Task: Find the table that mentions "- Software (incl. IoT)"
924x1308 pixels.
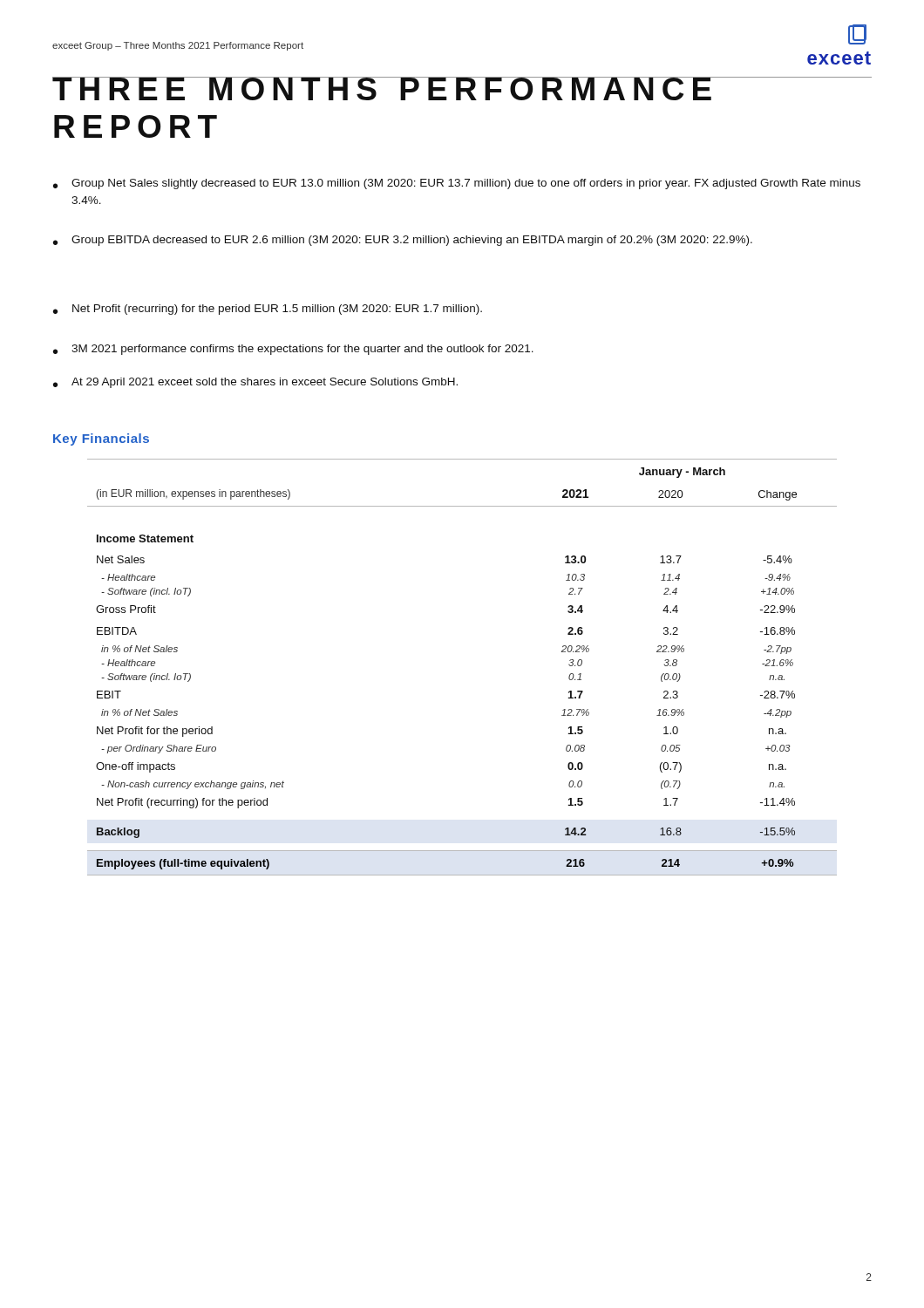Action: tap(462, 667)
